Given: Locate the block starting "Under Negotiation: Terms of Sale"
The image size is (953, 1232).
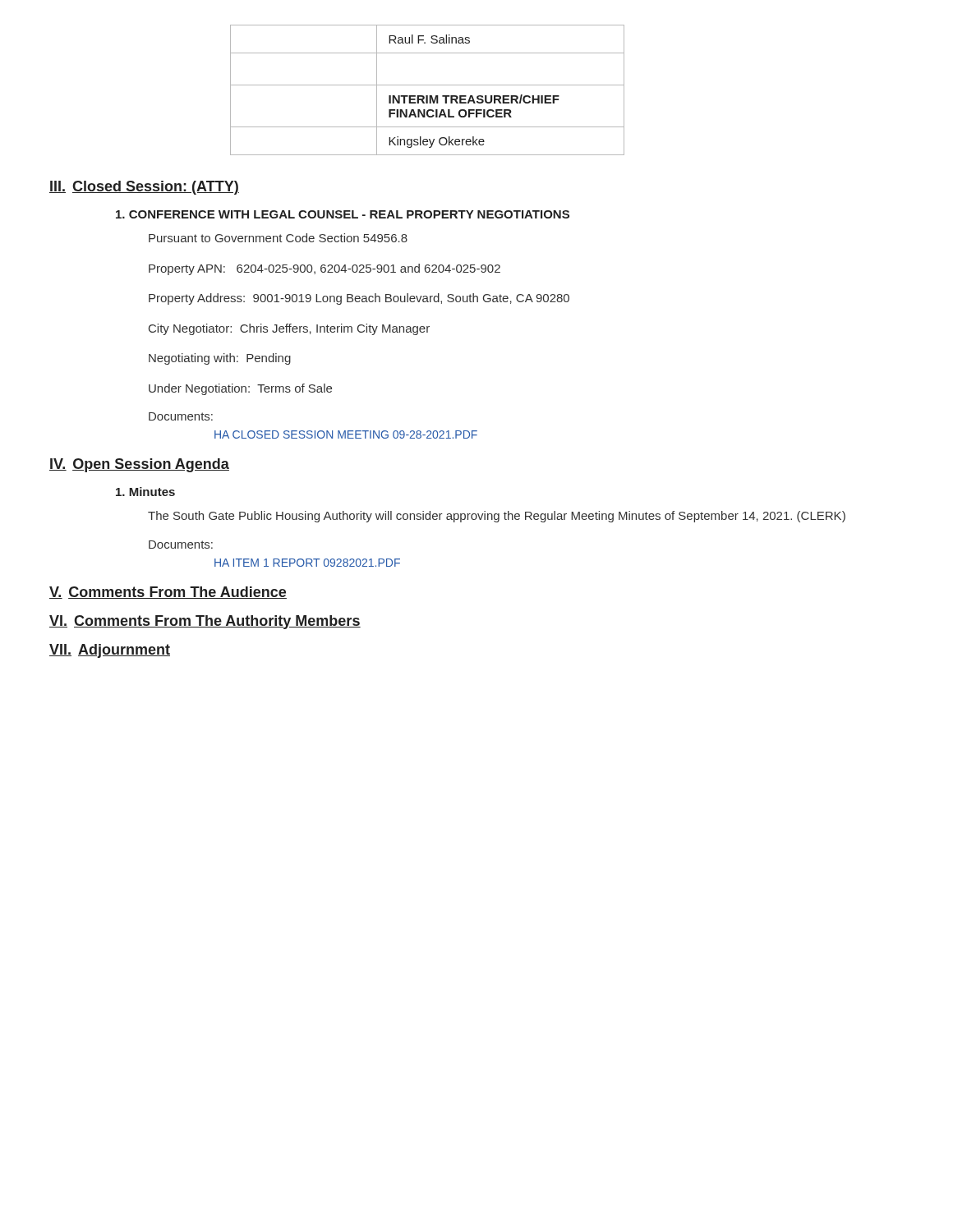Looking at the screenshot, I should coord(240,388).
